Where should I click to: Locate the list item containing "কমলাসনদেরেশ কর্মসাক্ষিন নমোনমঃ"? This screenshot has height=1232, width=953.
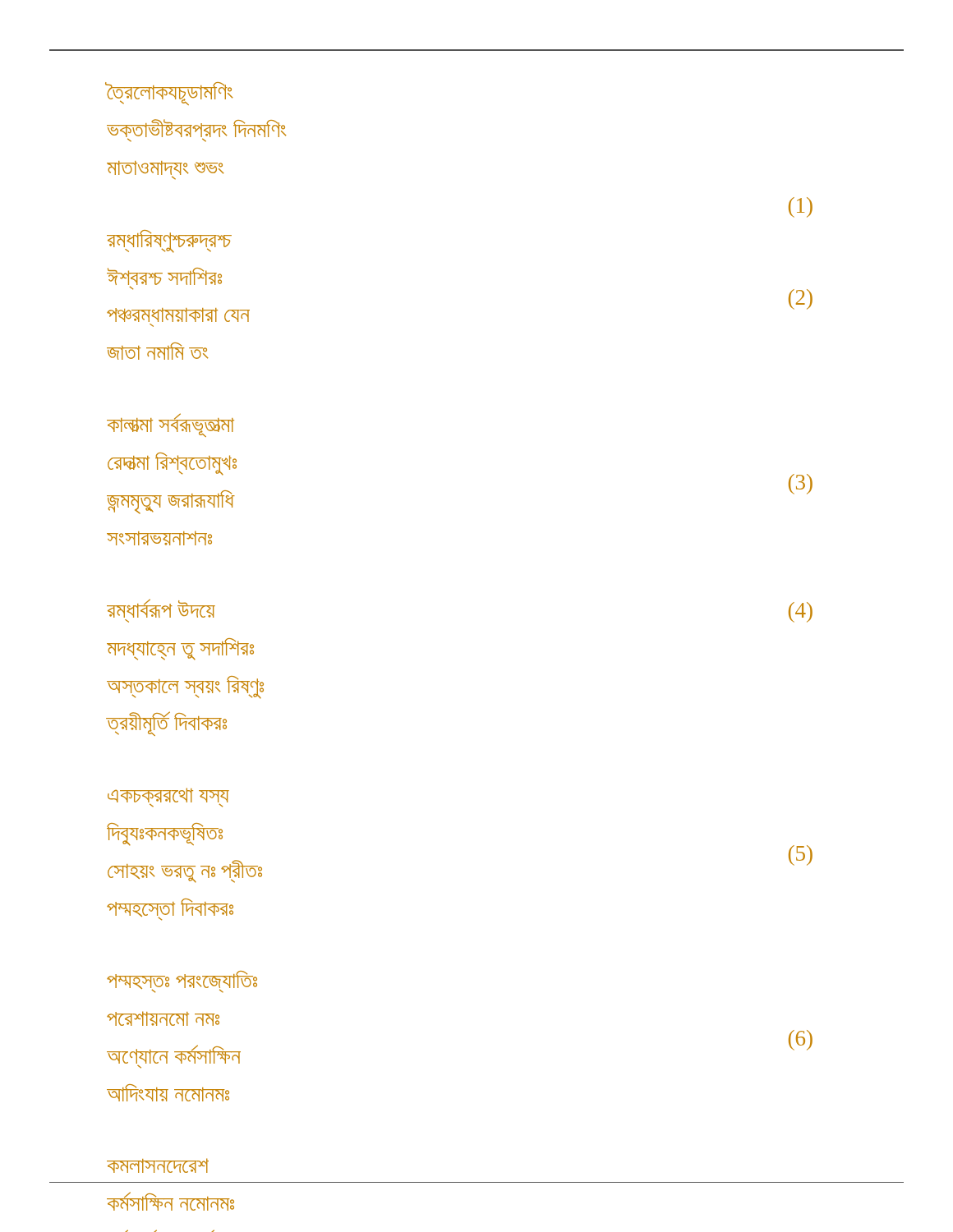pos(394,1190)
